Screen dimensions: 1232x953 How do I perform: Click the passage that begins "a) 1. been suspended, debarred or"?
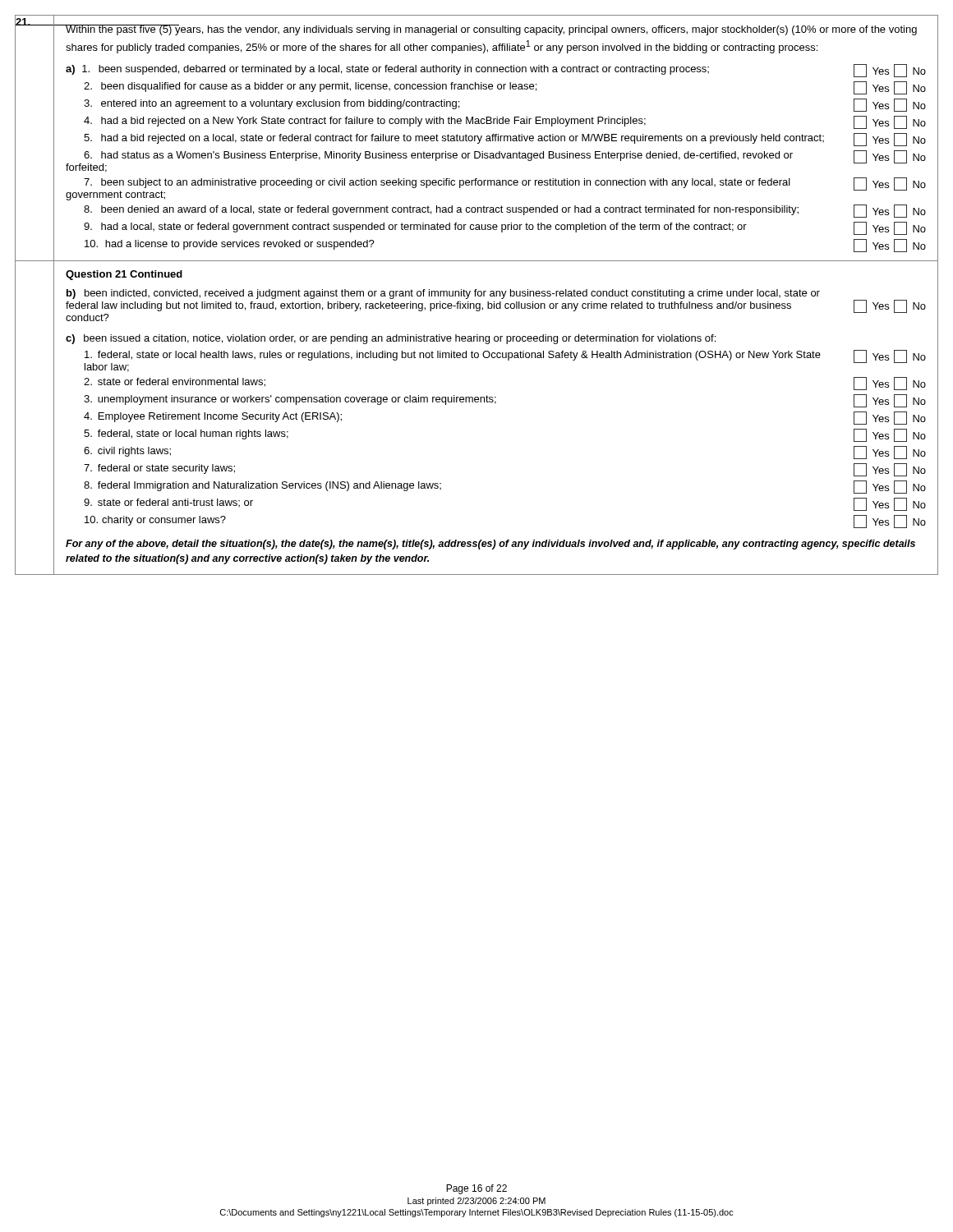point(496,70)
